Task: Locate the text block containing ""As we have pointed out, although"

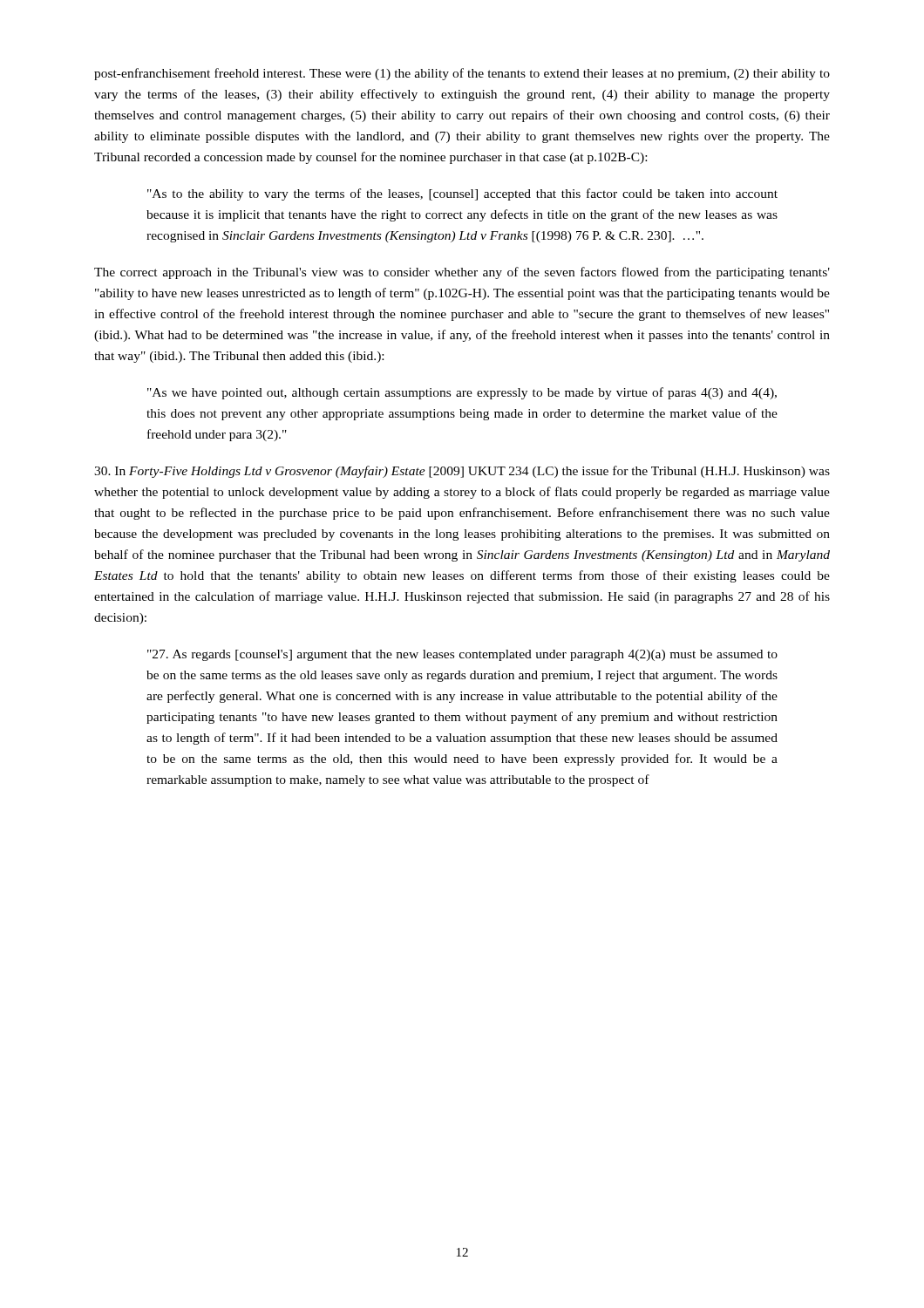Action: click(x=462, y=413)
